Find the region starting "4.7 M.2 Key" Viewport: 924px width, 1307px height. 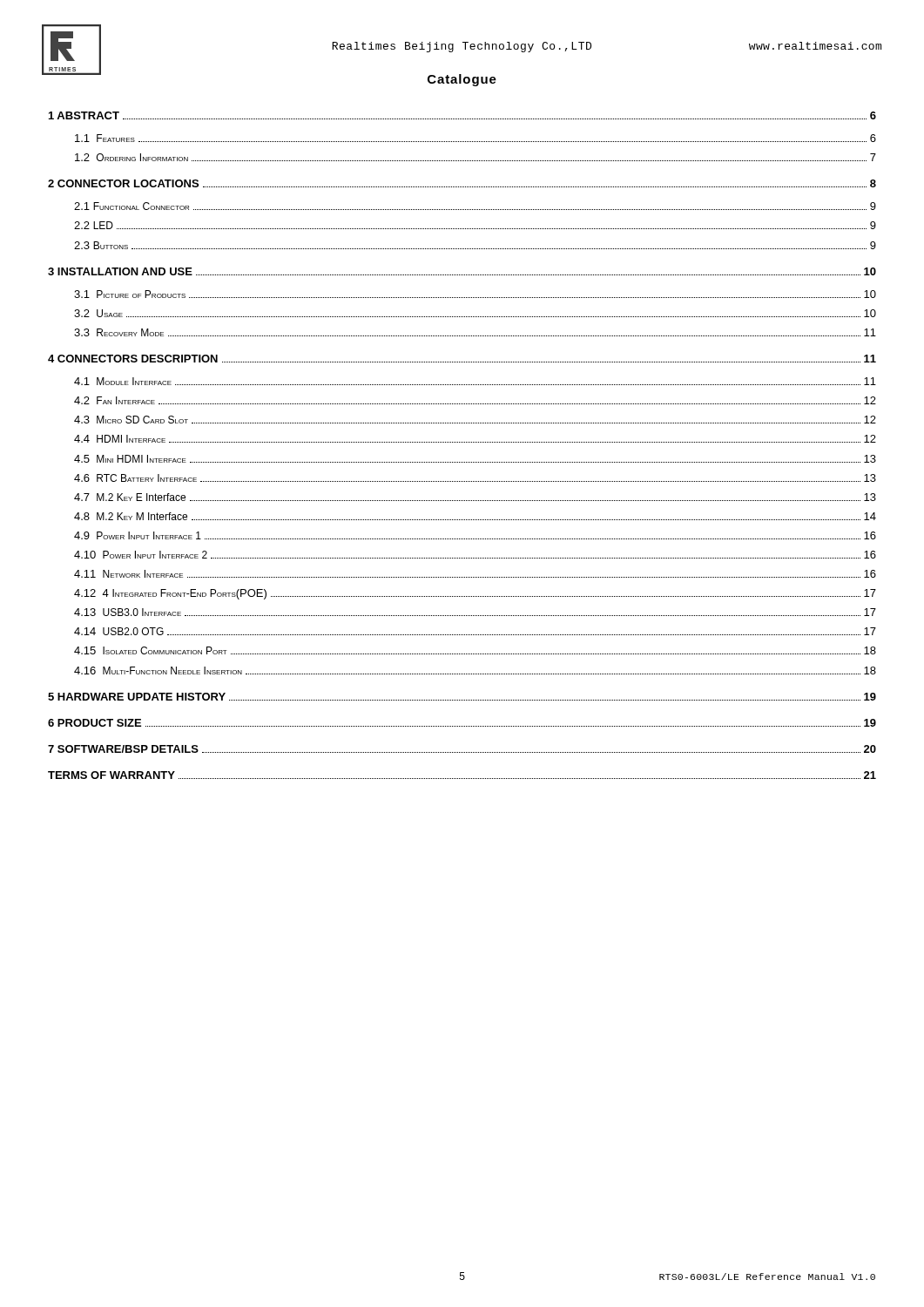(x=475, y=497)
